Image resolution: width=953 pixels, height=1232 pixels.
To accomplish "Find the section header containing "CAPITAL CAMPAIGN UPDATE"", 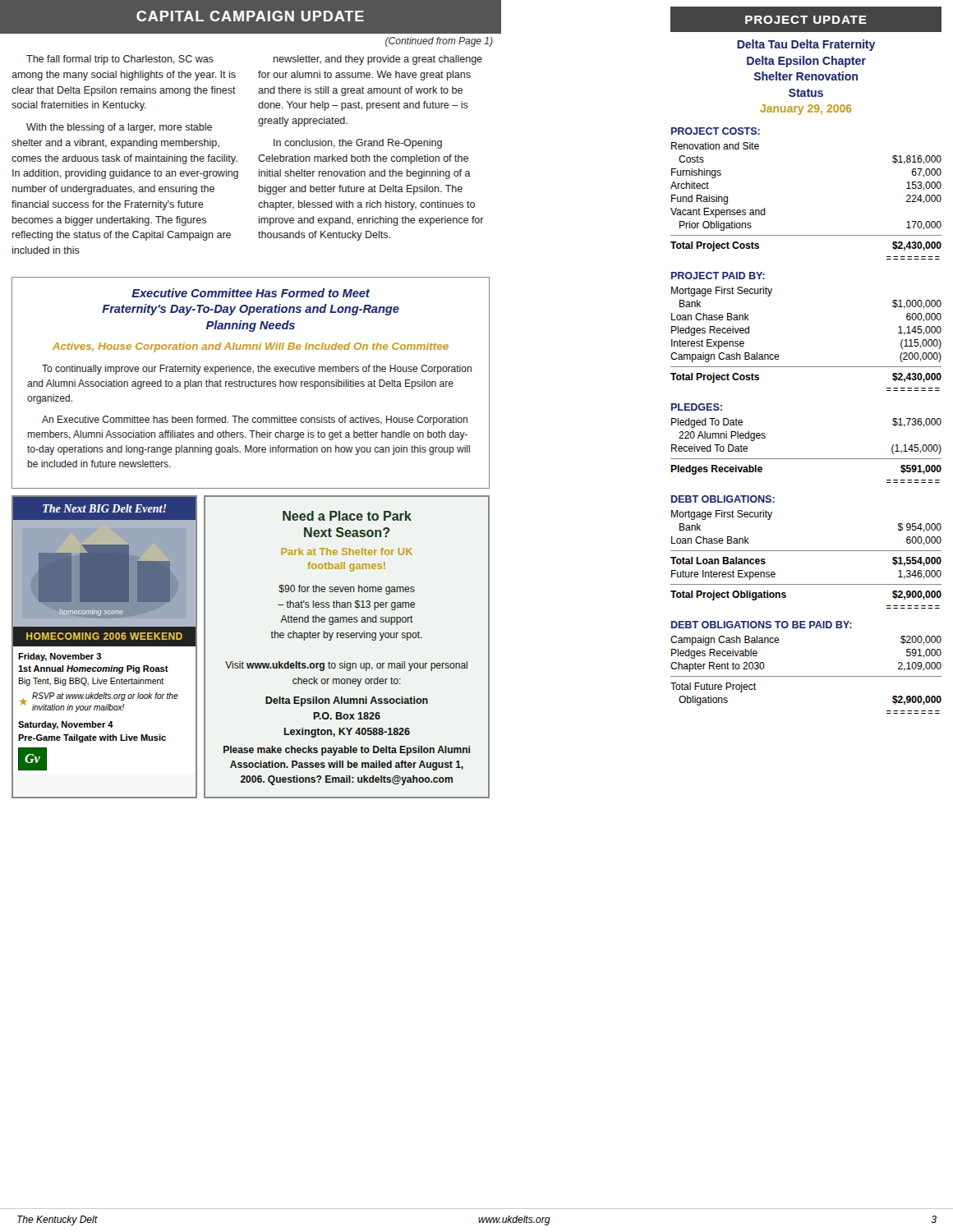I will click(251, 16).
